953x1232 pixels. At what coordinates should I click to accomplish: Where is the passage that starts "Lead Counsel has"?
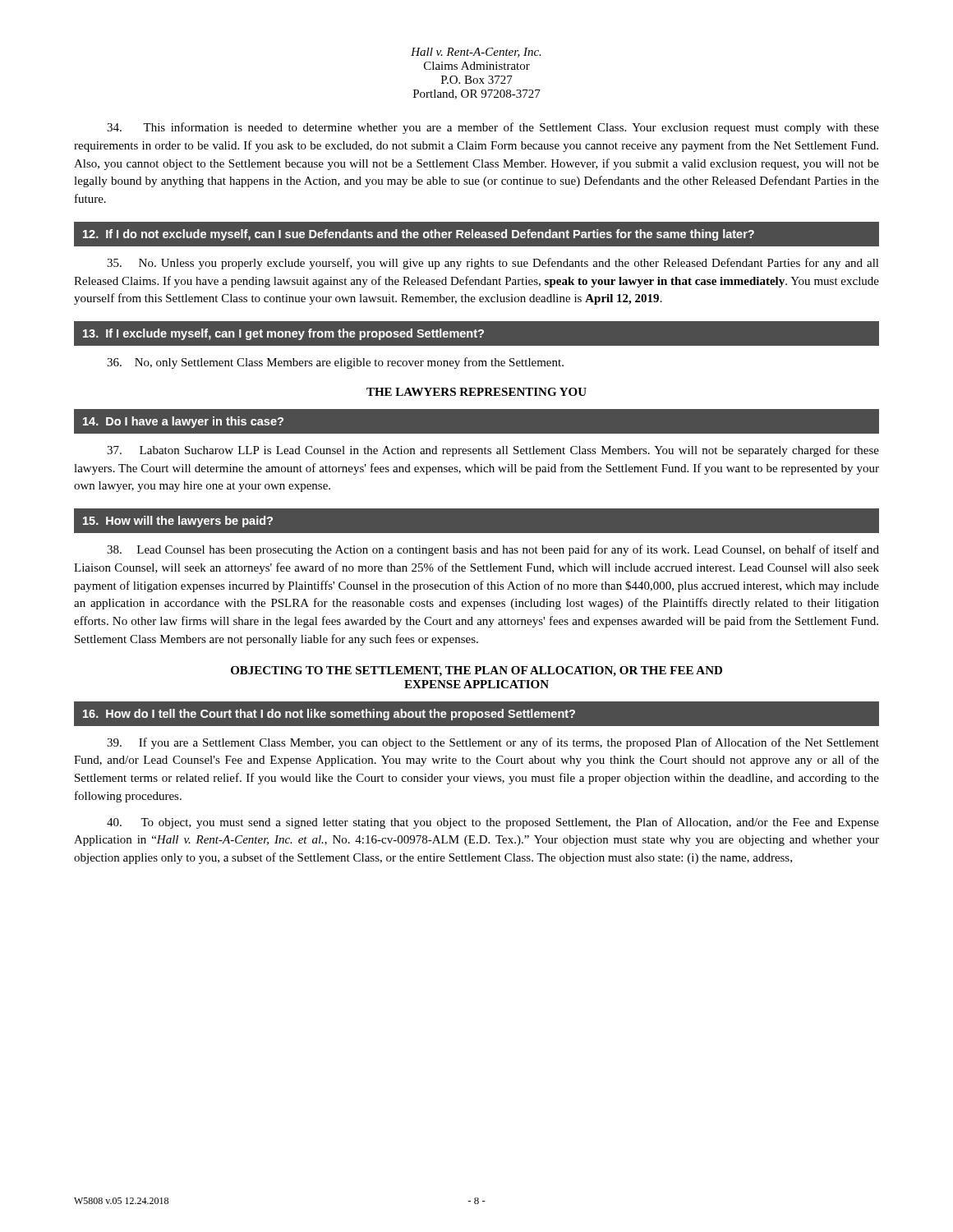[x=476, y=595]
